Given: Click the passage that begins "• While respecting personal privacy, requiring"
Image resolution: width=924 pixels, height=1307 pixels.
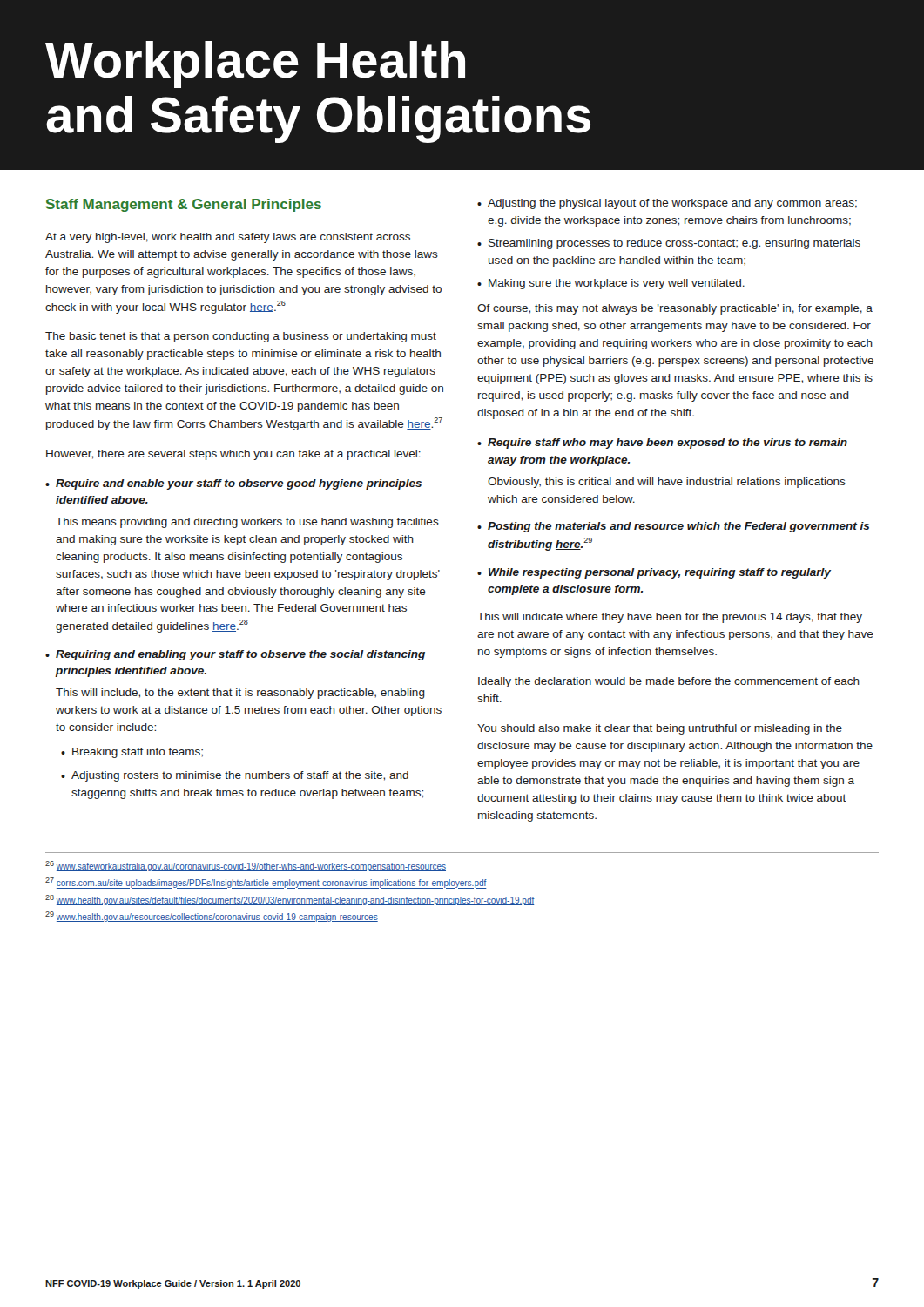Looking at the screenshot, I should click(x=678, y=581).
